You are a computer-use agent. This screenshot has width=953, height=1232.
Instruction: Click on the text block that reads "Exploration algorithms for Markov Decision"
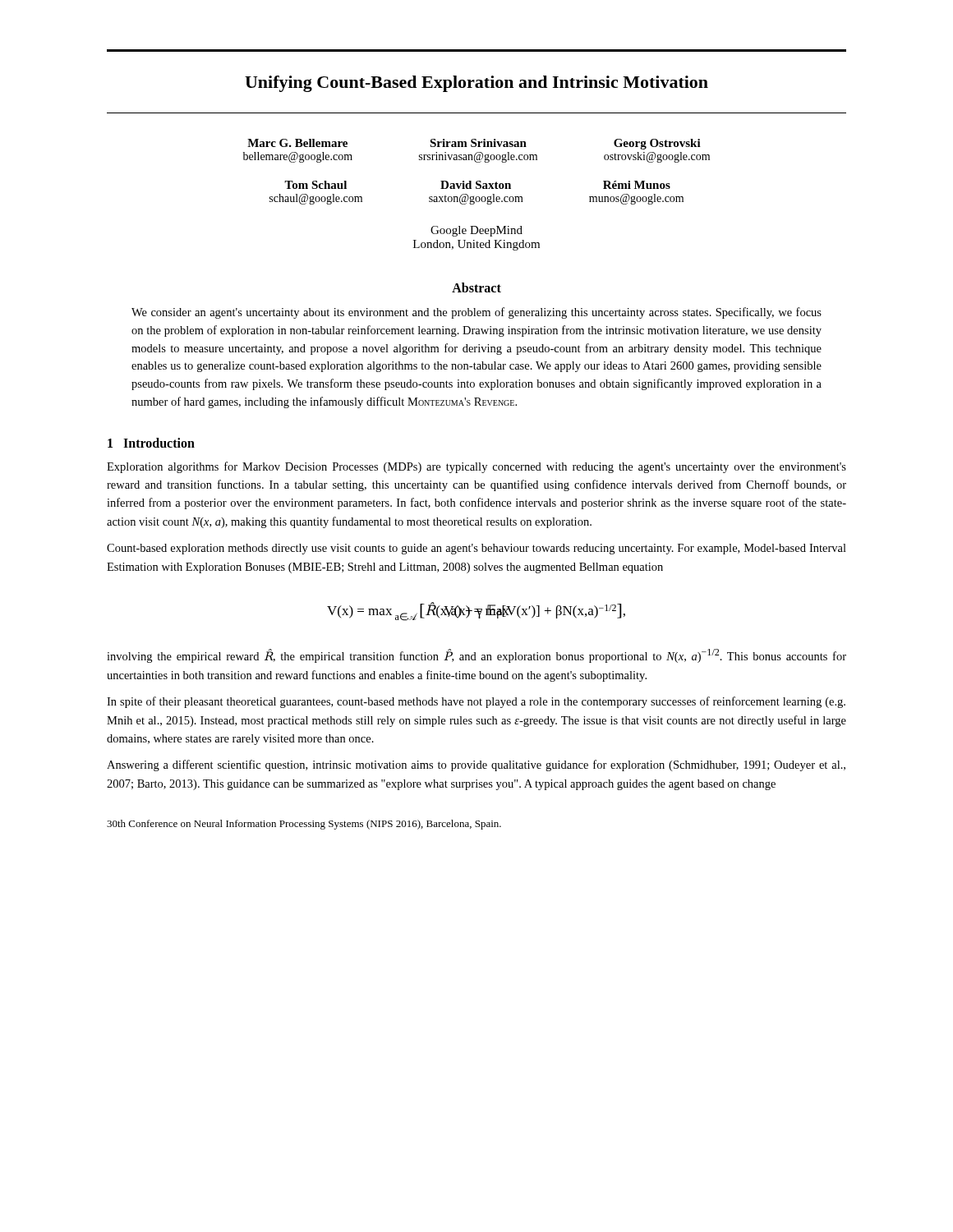tap(476, 494)
